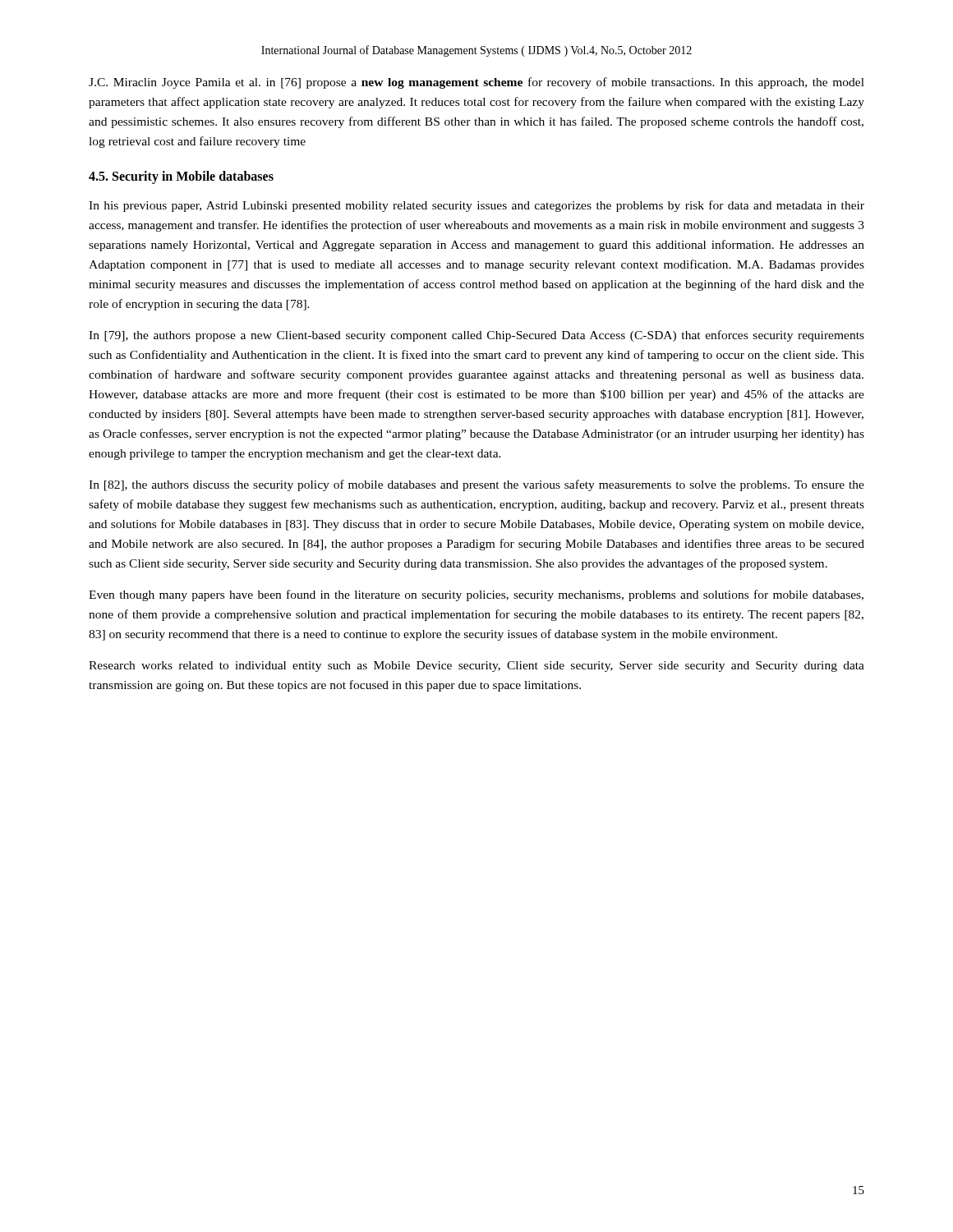953x1232 pixels.
Task: Select the text block that reads "In his previous paper, Astrid Lubinski presented mobility"
Action: point(476,254)
